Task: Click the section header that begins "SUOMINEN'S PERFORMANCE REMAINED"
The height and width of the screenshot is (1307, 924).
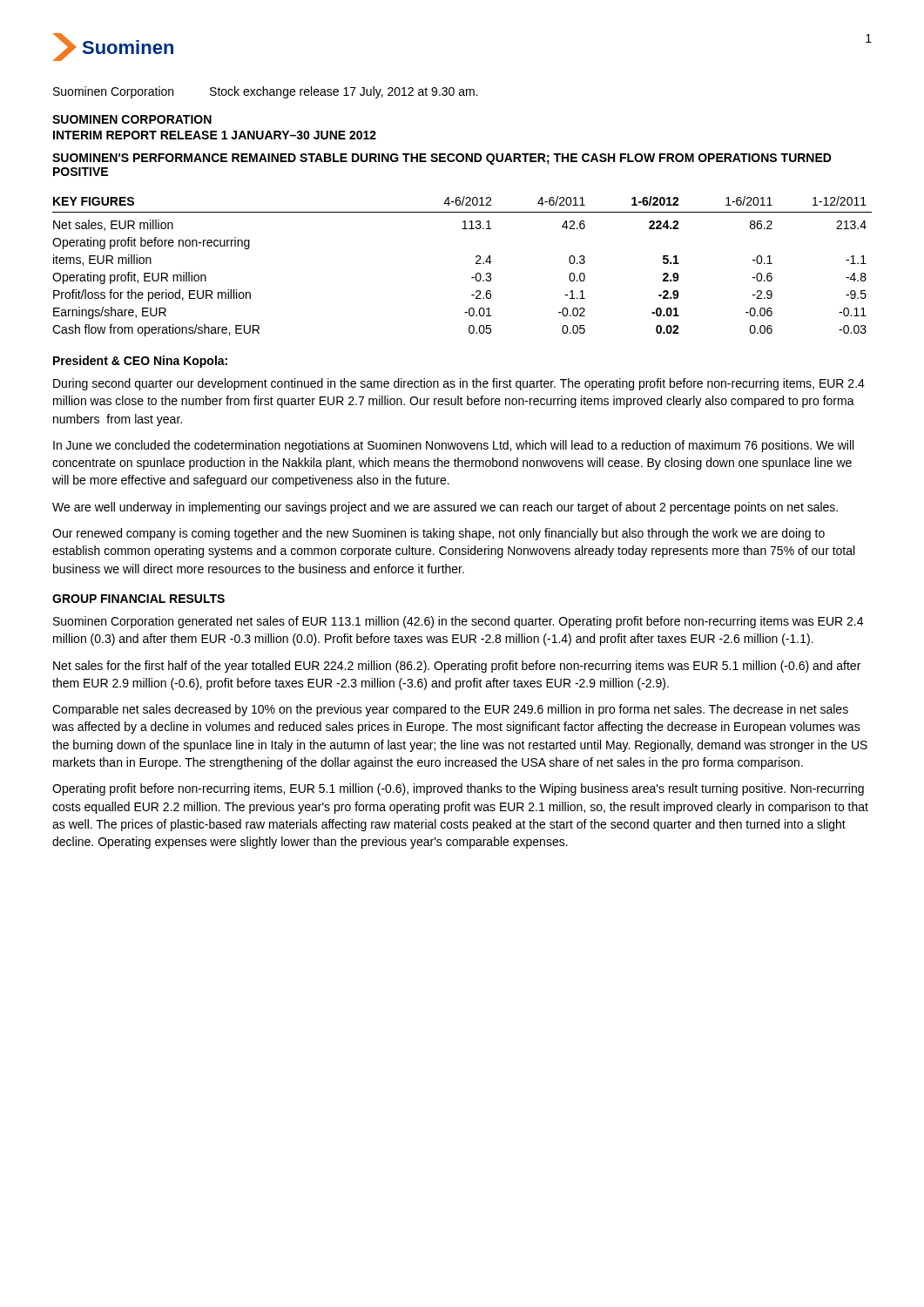Action: click(462, 165)
